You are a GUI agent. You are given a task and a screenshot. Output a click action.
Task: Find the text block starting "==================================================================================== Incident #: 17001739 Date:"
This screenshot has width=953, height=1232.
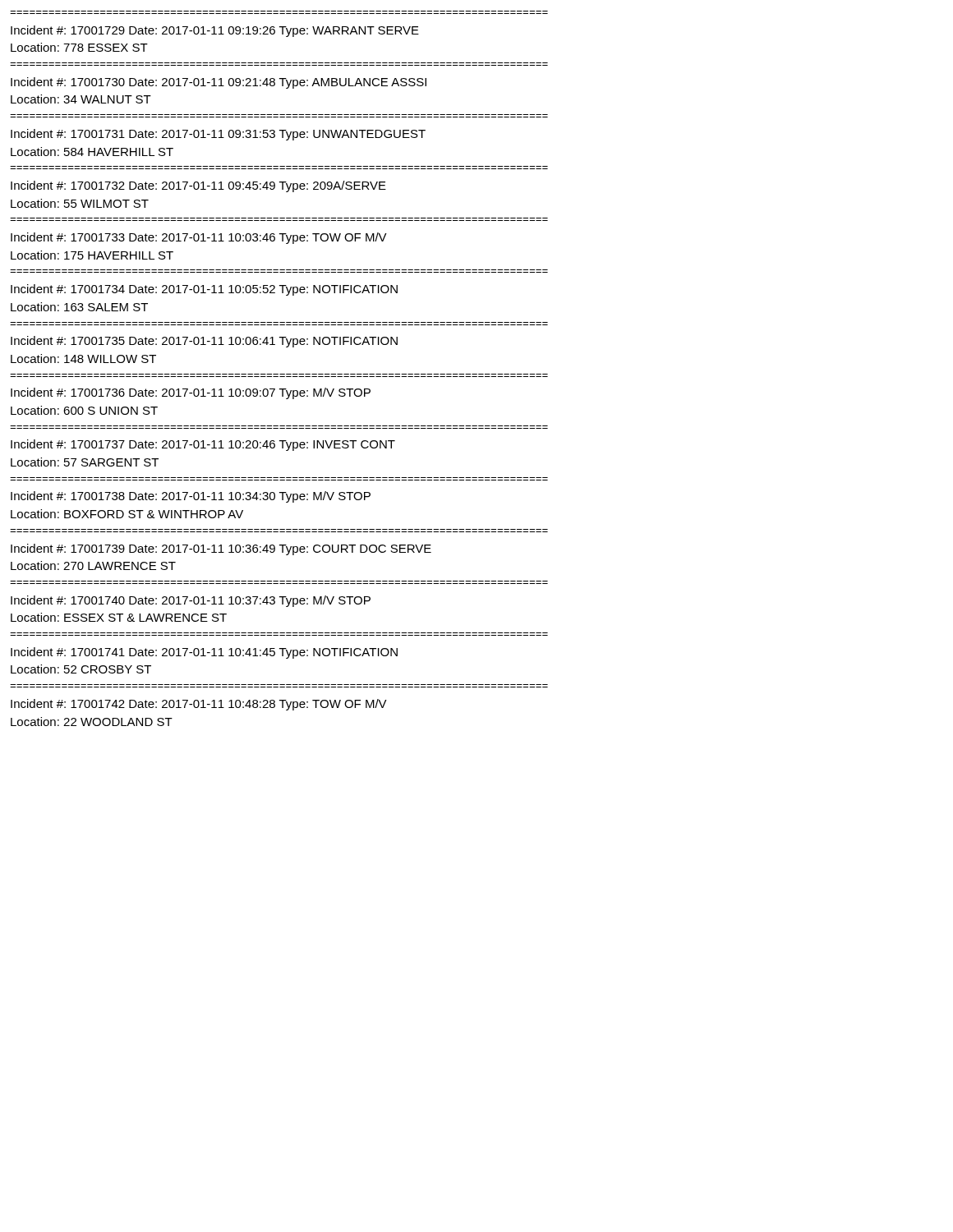click(221, 549)
